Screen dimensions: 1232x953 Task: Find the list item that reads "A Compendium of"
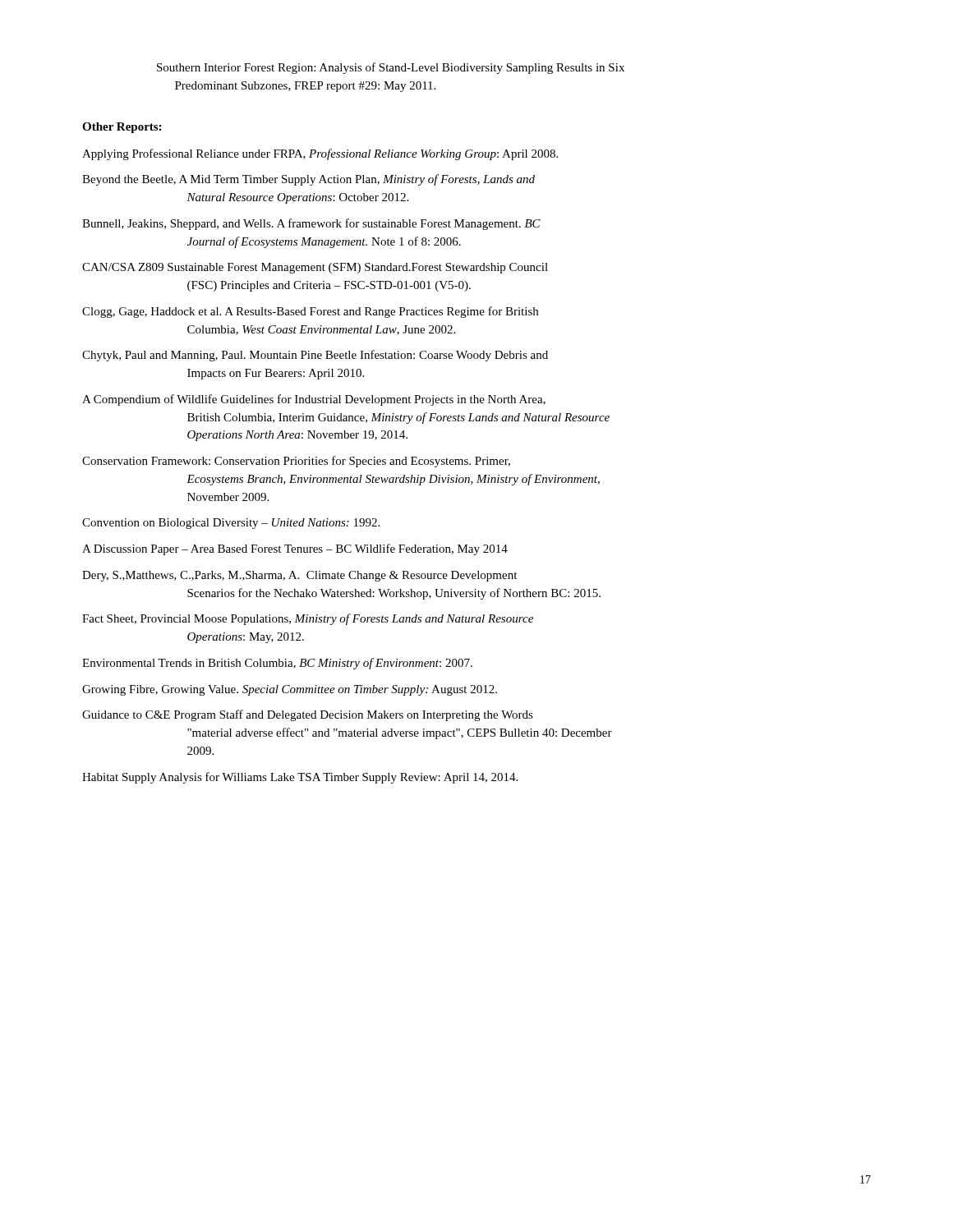[346, 417]
